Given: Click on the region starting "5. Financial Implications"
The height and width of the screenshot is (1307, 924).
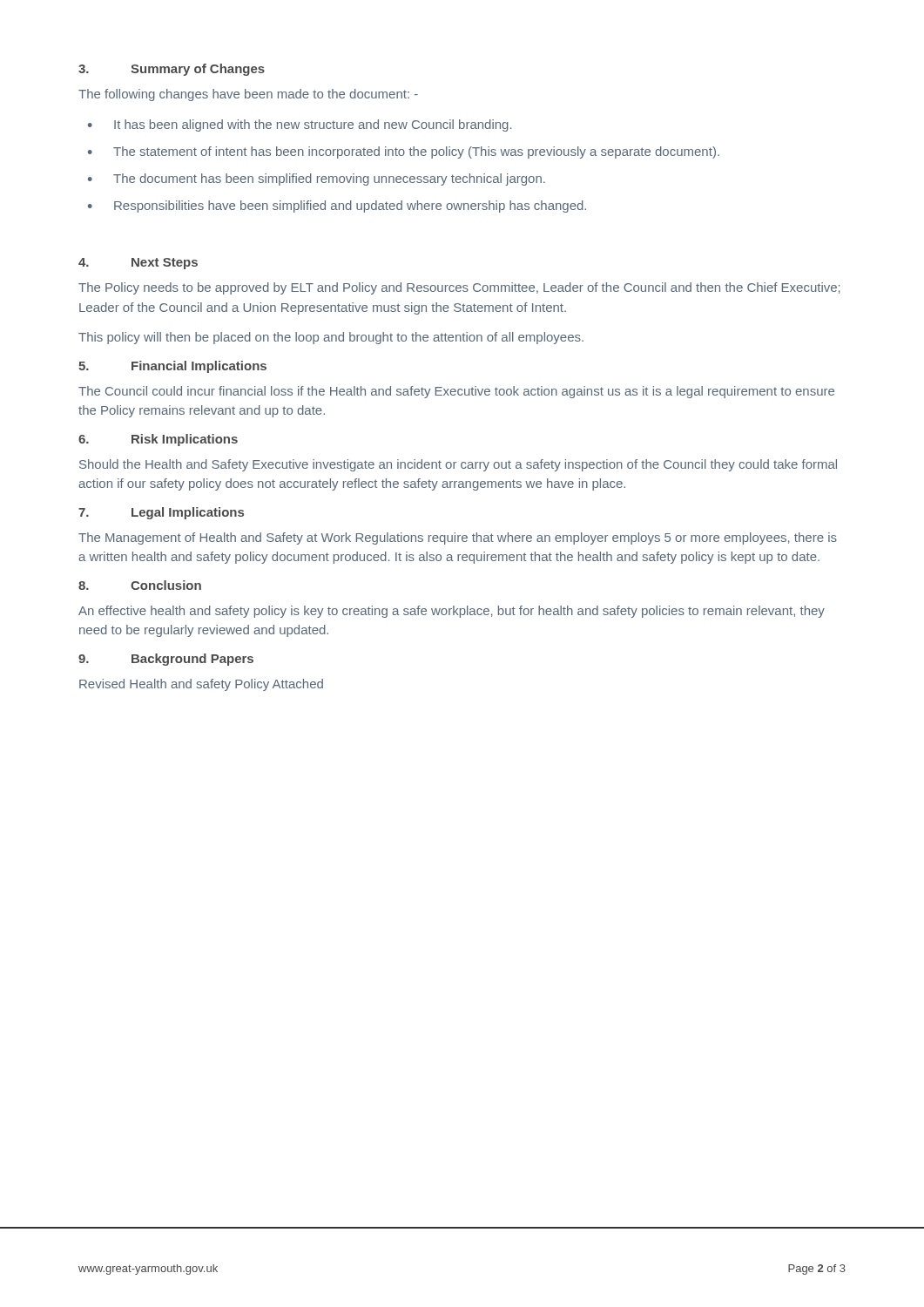Looking at the screenshot, I should [x=173, y=365].
